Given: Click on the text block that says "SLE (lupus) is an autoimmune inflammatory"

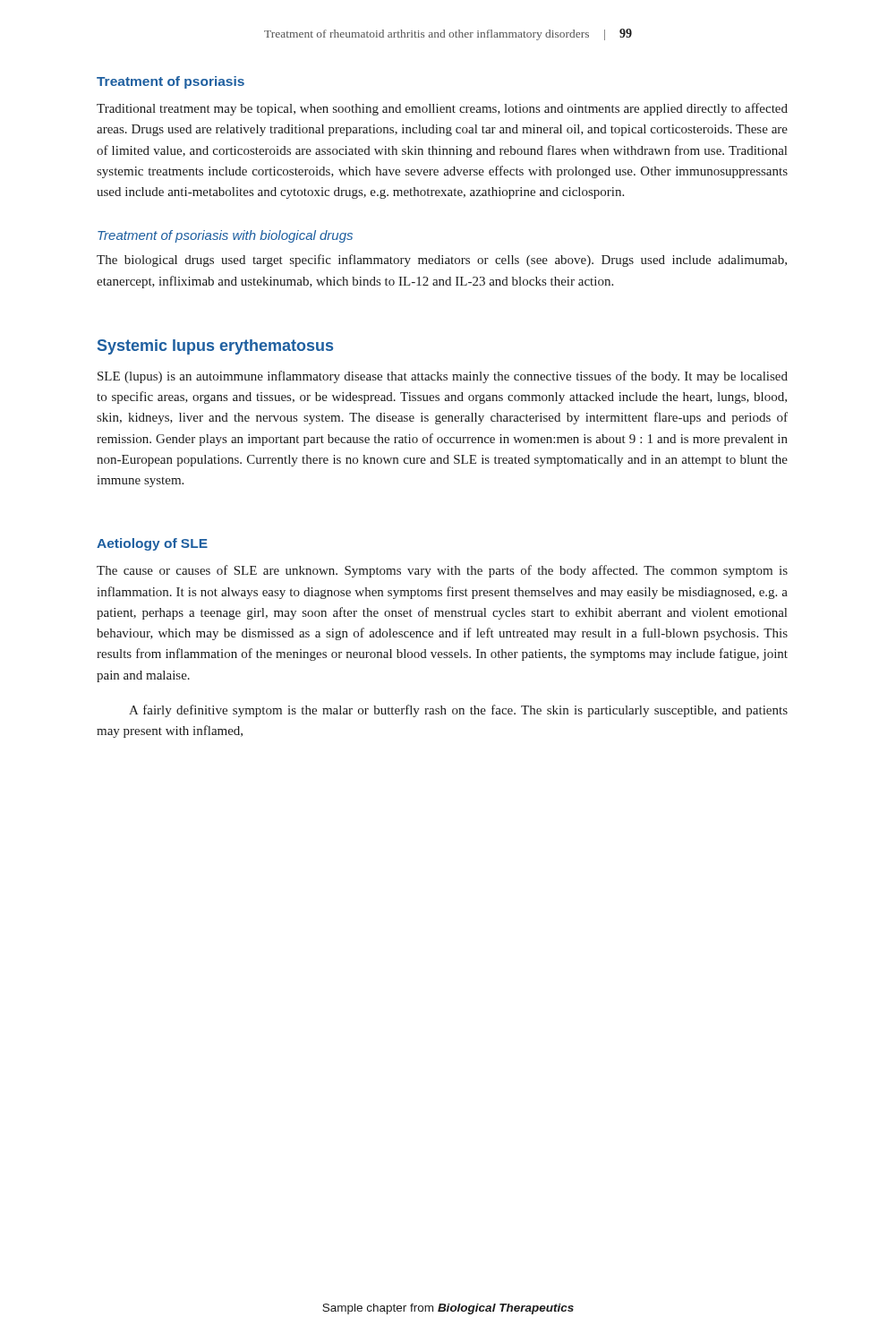Looking at the screenshot, I should pyautogui.click(x=442, y=428).
